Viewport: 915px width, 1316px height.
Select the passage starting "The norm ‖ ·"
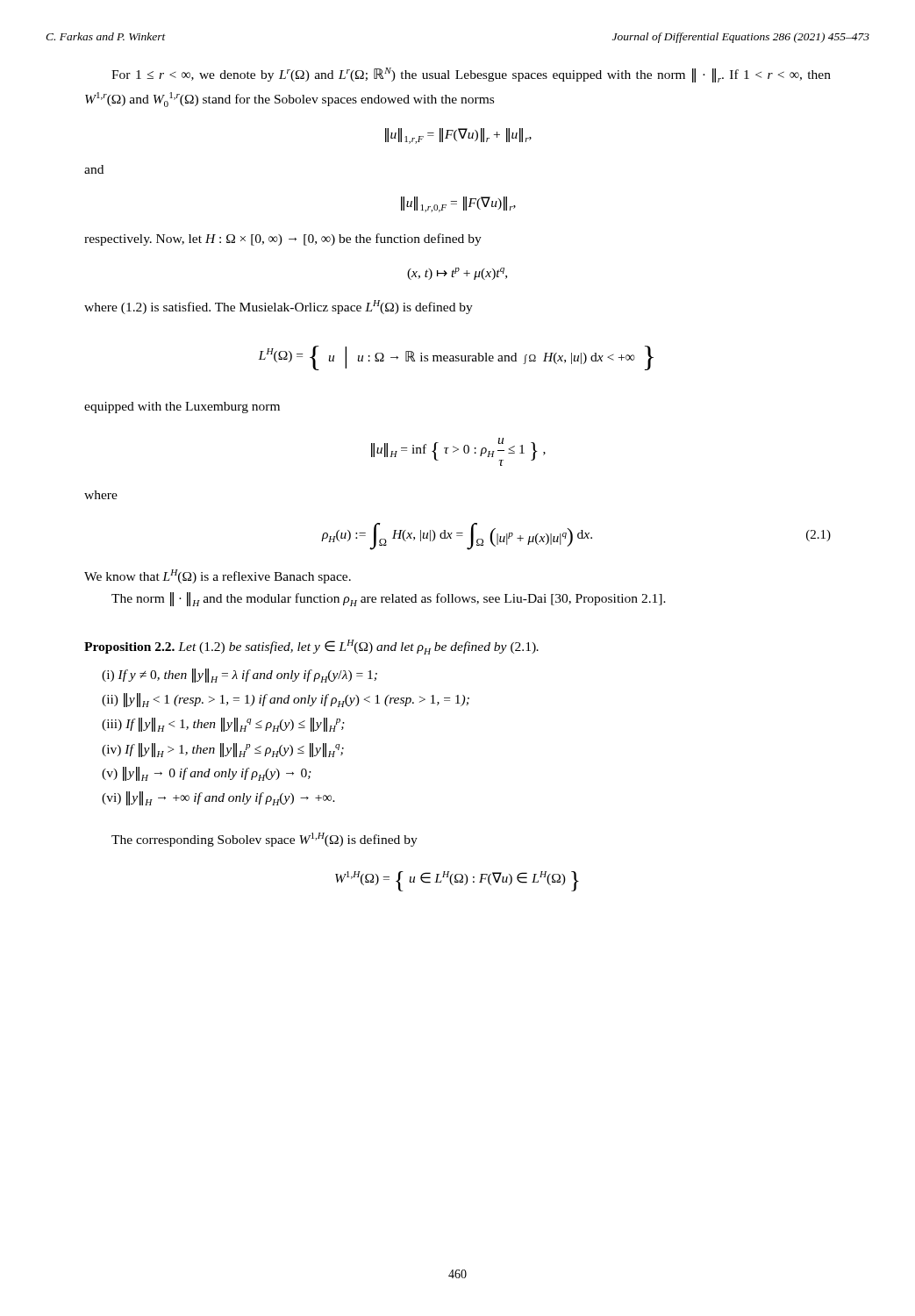[458, 599]
